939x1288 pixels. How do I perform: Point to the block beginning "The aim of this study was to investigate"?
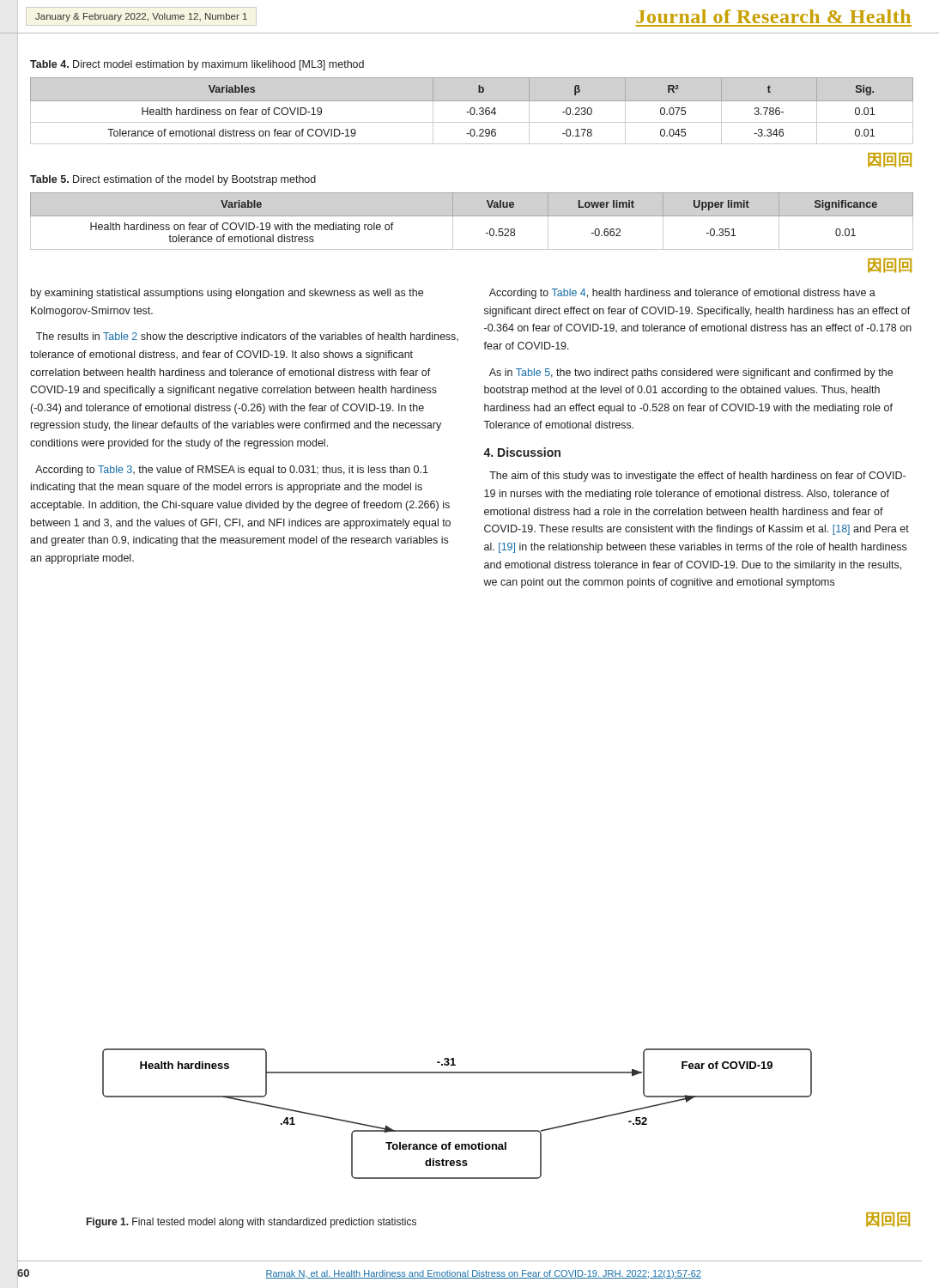tap(696, 529)
